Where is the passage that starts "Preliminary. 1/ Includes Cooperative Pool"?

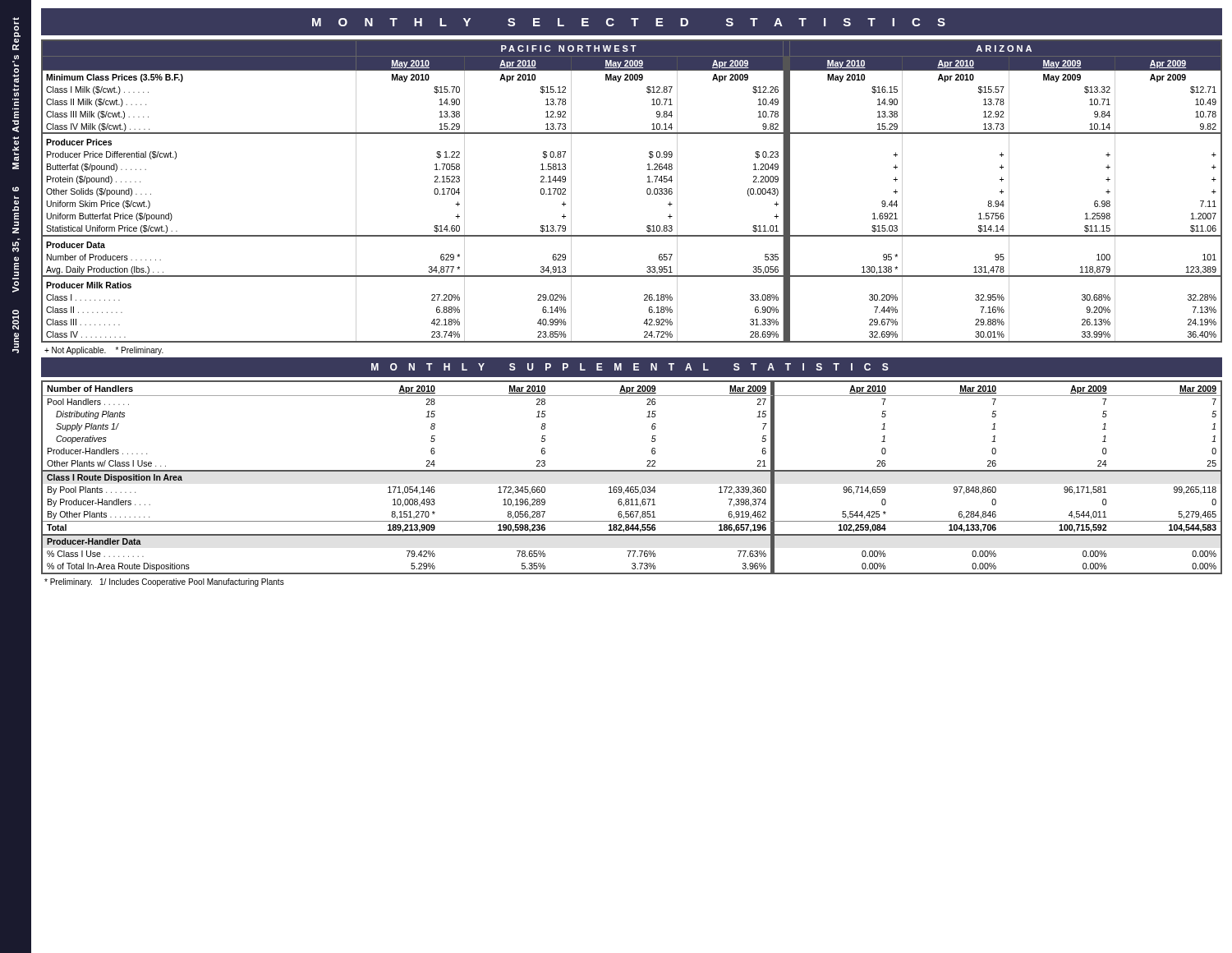coord(164,582)
